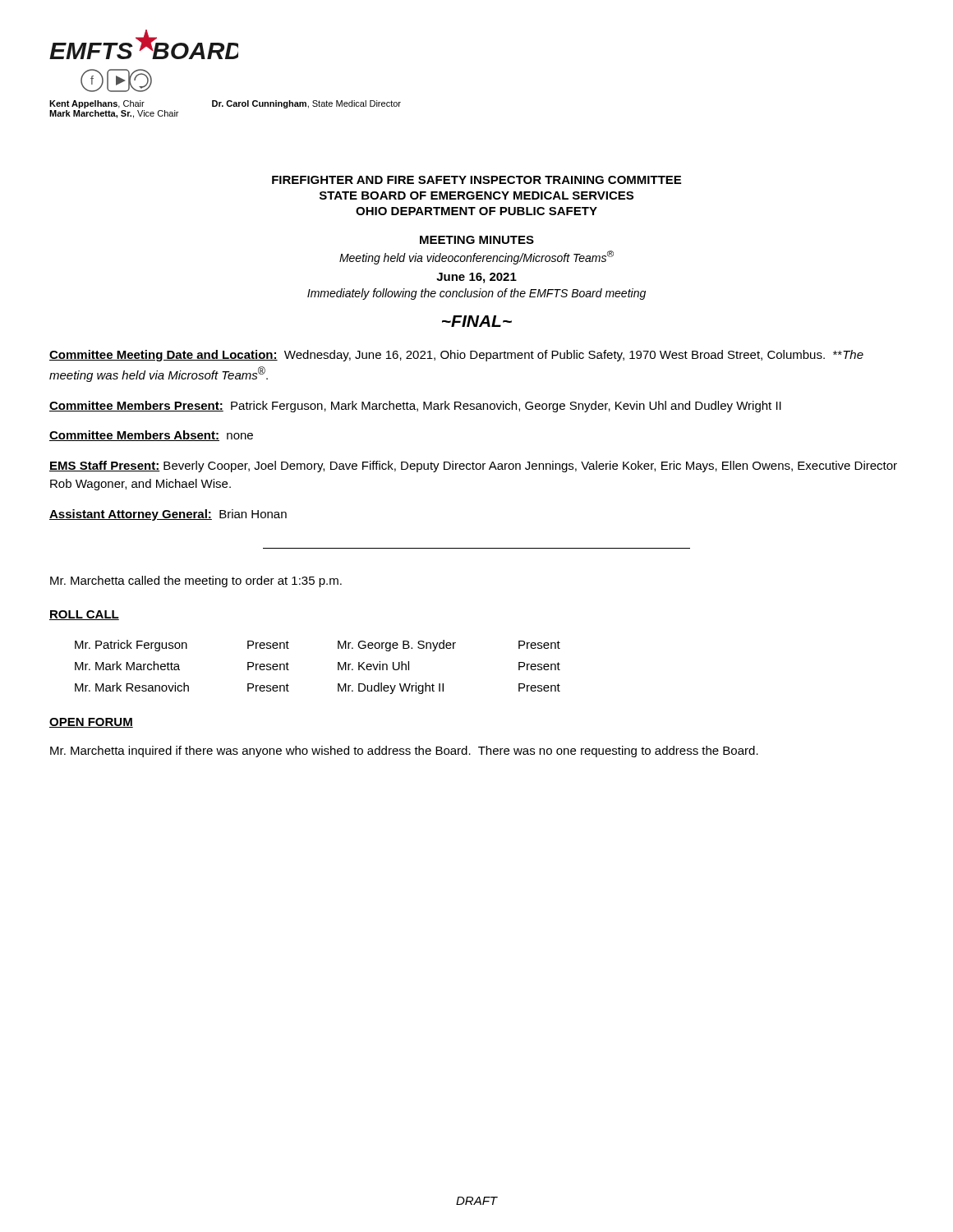The width and height of the screenshot is (953, 1232).
Task: Click on the section header containing "ROLL CALL"
Action: [x=84, y=614]
